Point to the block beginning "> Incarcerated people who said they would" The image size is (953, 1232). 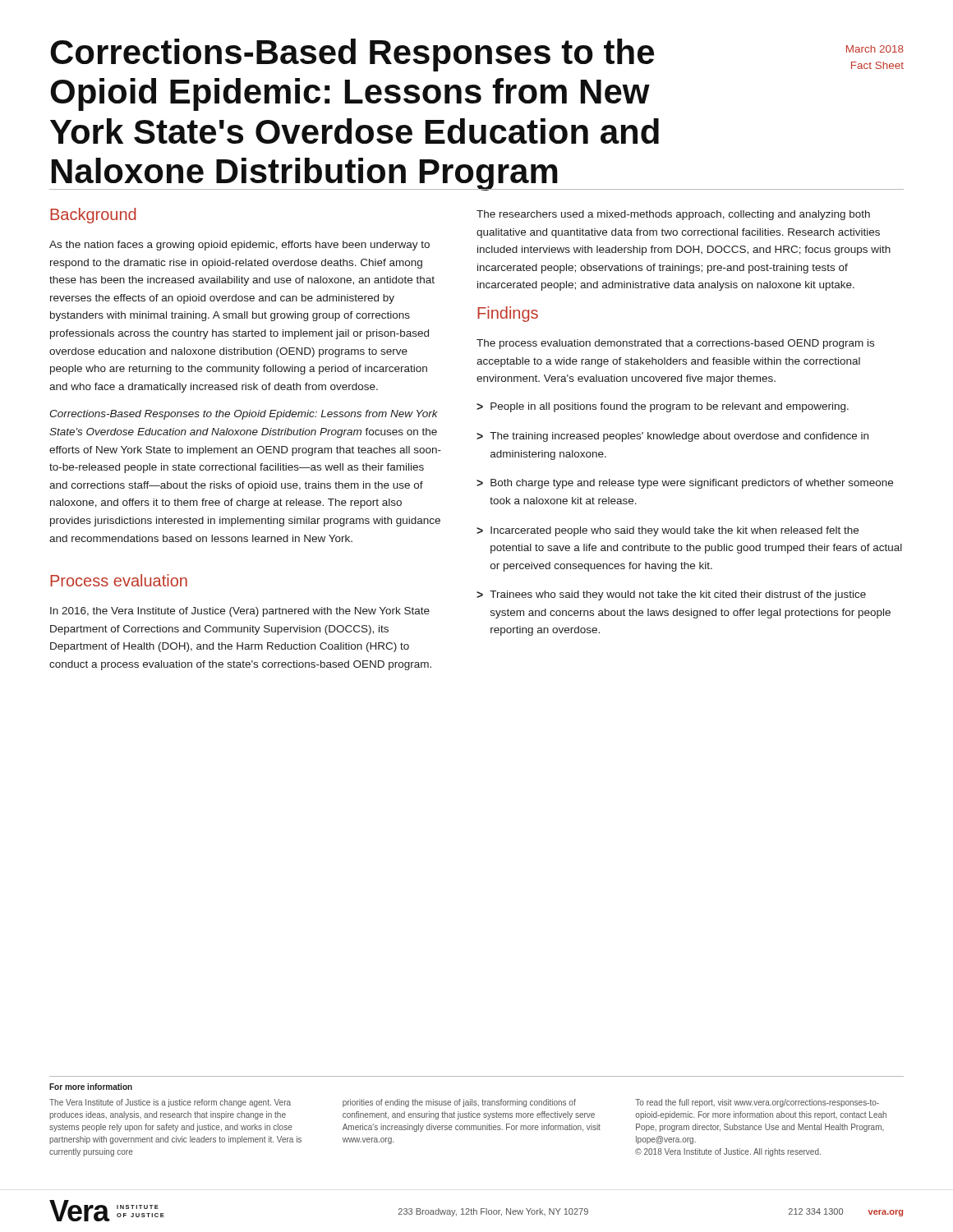[x=690, y=548]
